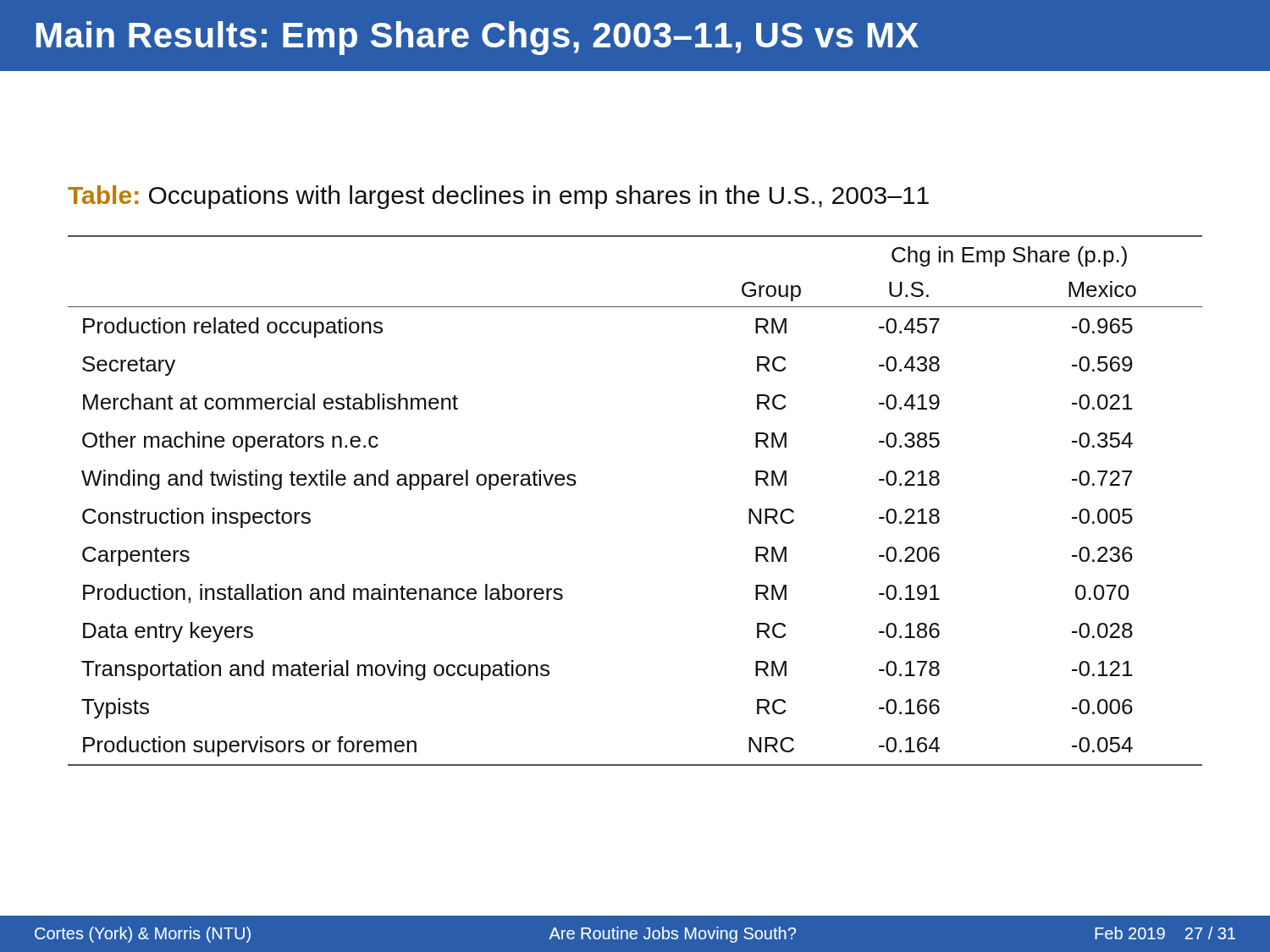This screenshot has width=1270, height=952.
Task: Select the element starting "Table: Occupations with largest declines in"
Action: point(499,195)
